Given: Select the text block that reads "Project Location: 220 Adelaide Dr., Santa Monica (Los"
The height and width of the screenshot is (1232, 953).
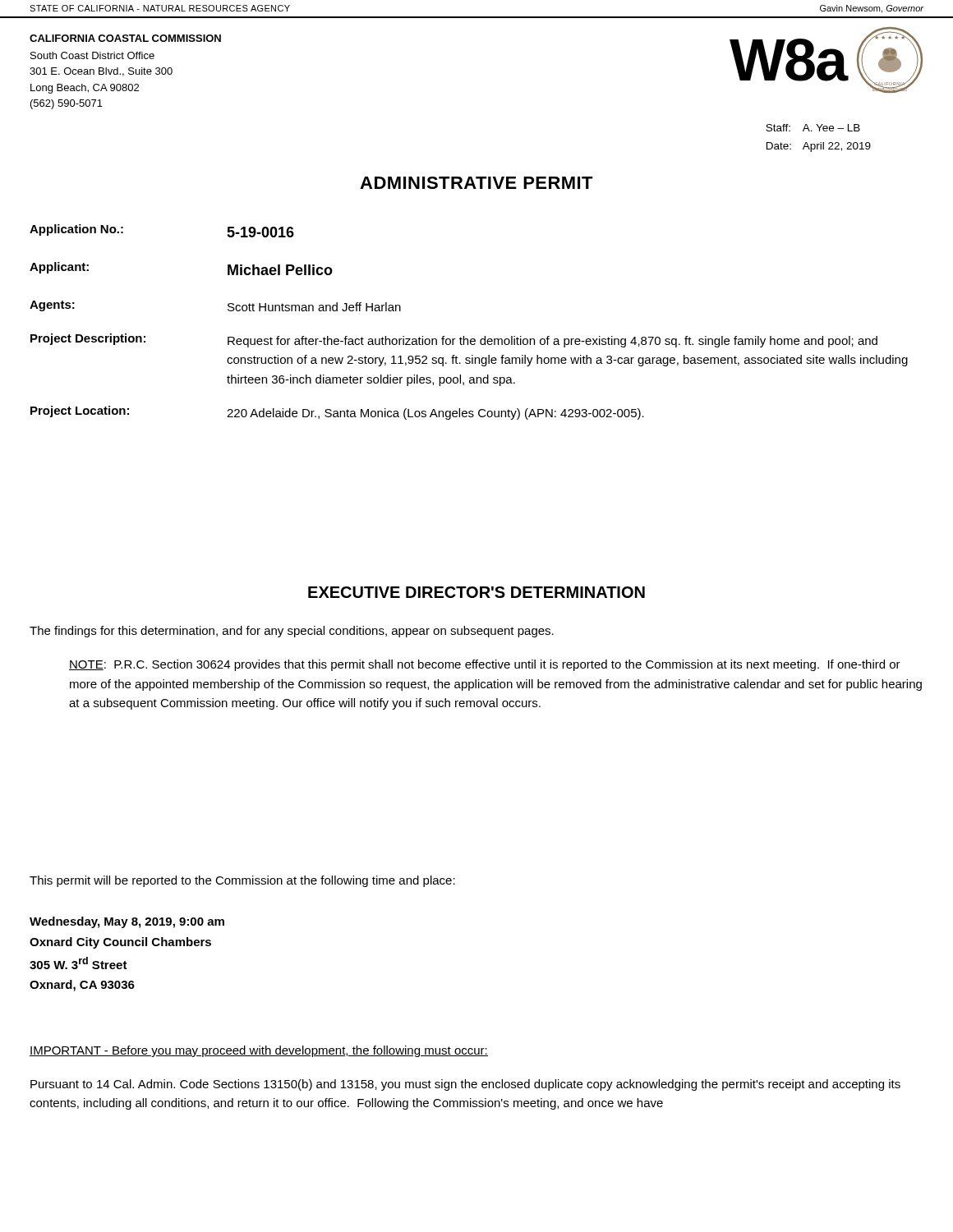Looking at the screenshot, I should (x=476, y=413).
